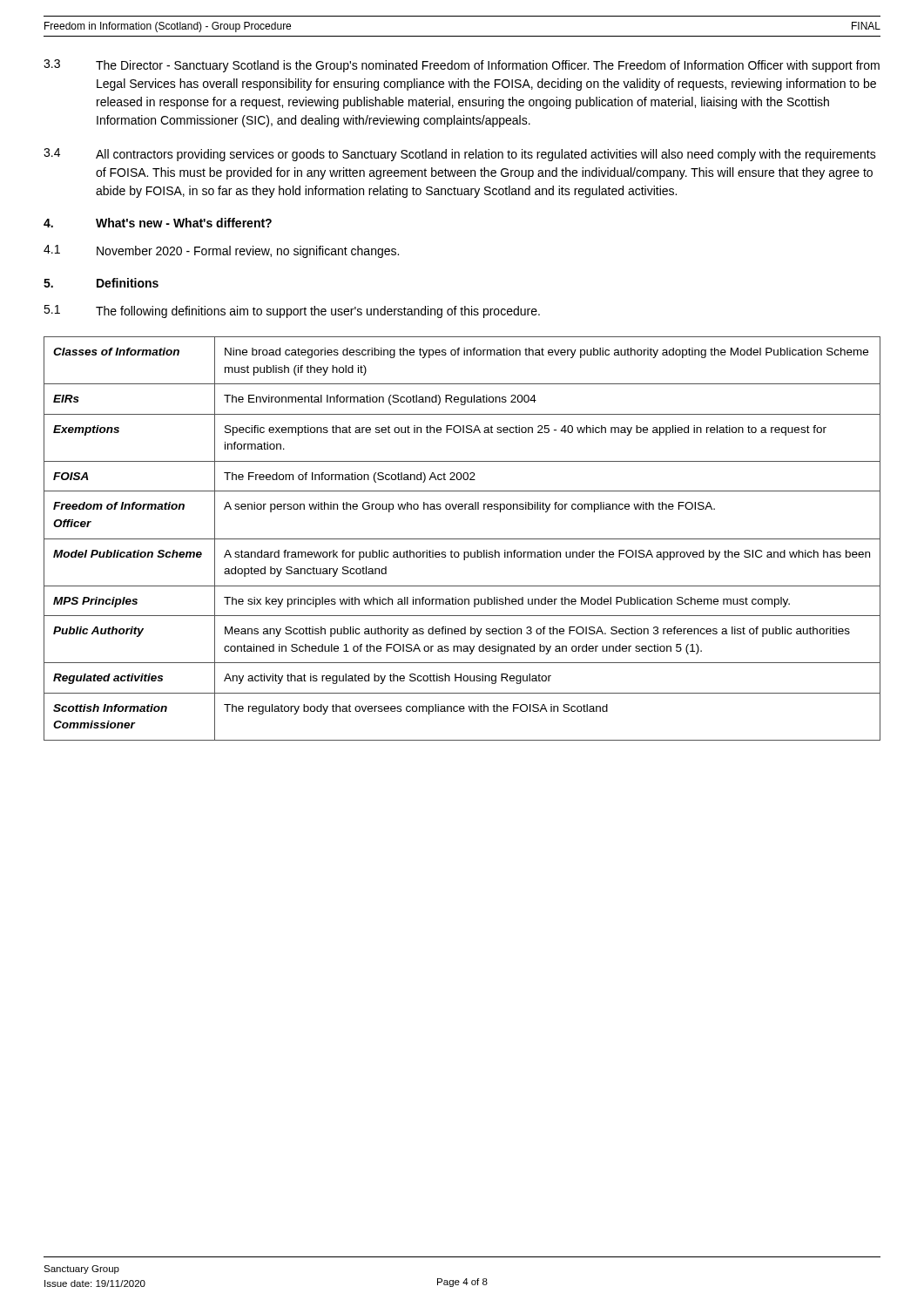Find the list item that says "4.1 November 2020 - Formal"
924x1307 pixels.
coord(221,251)
